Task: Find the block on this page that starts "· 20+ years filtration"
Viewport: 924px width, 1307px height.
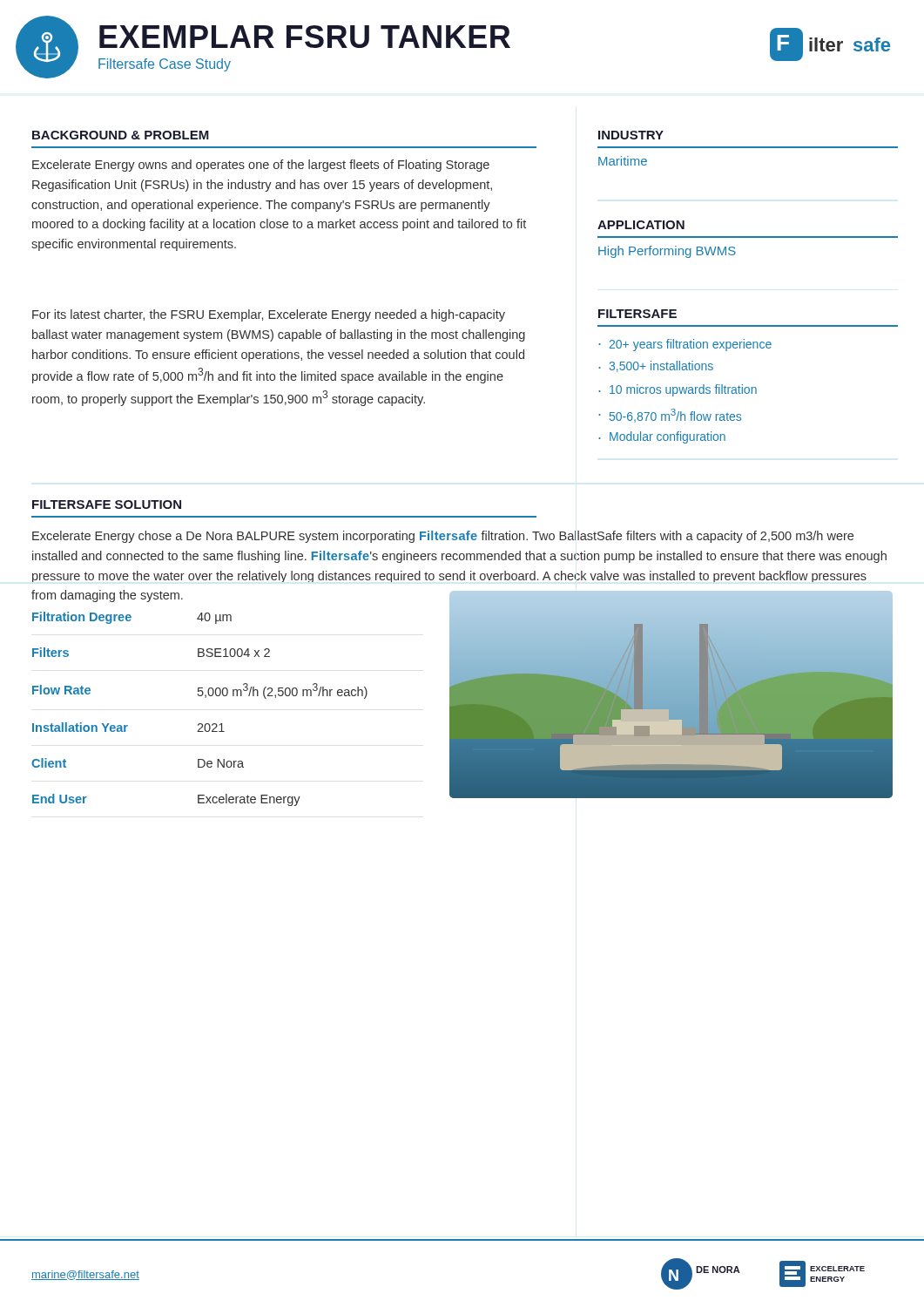Action: pos(685,344)
